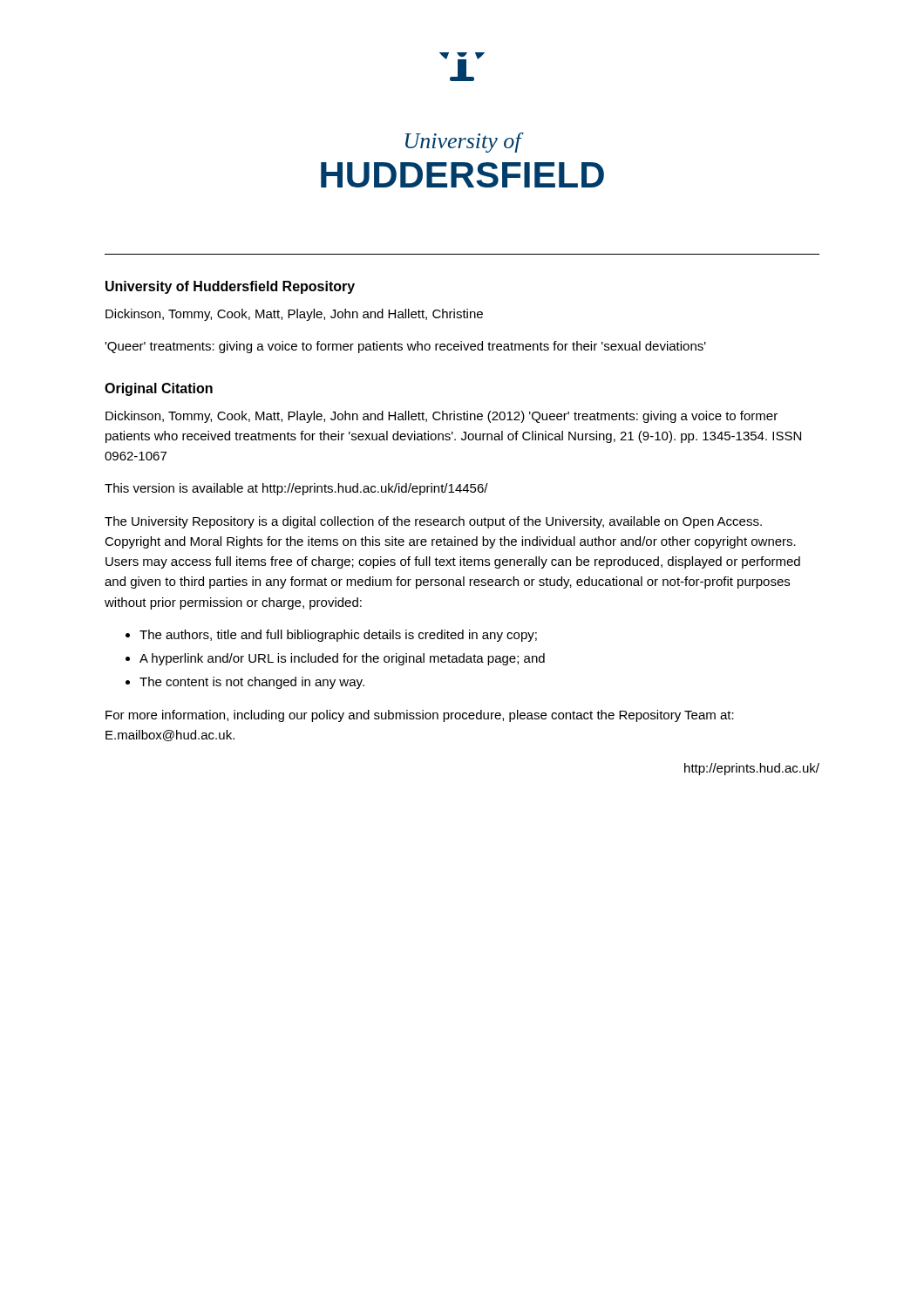
Task: Point to "The content is not changed in any way."
Action: [x=252, y=682]
